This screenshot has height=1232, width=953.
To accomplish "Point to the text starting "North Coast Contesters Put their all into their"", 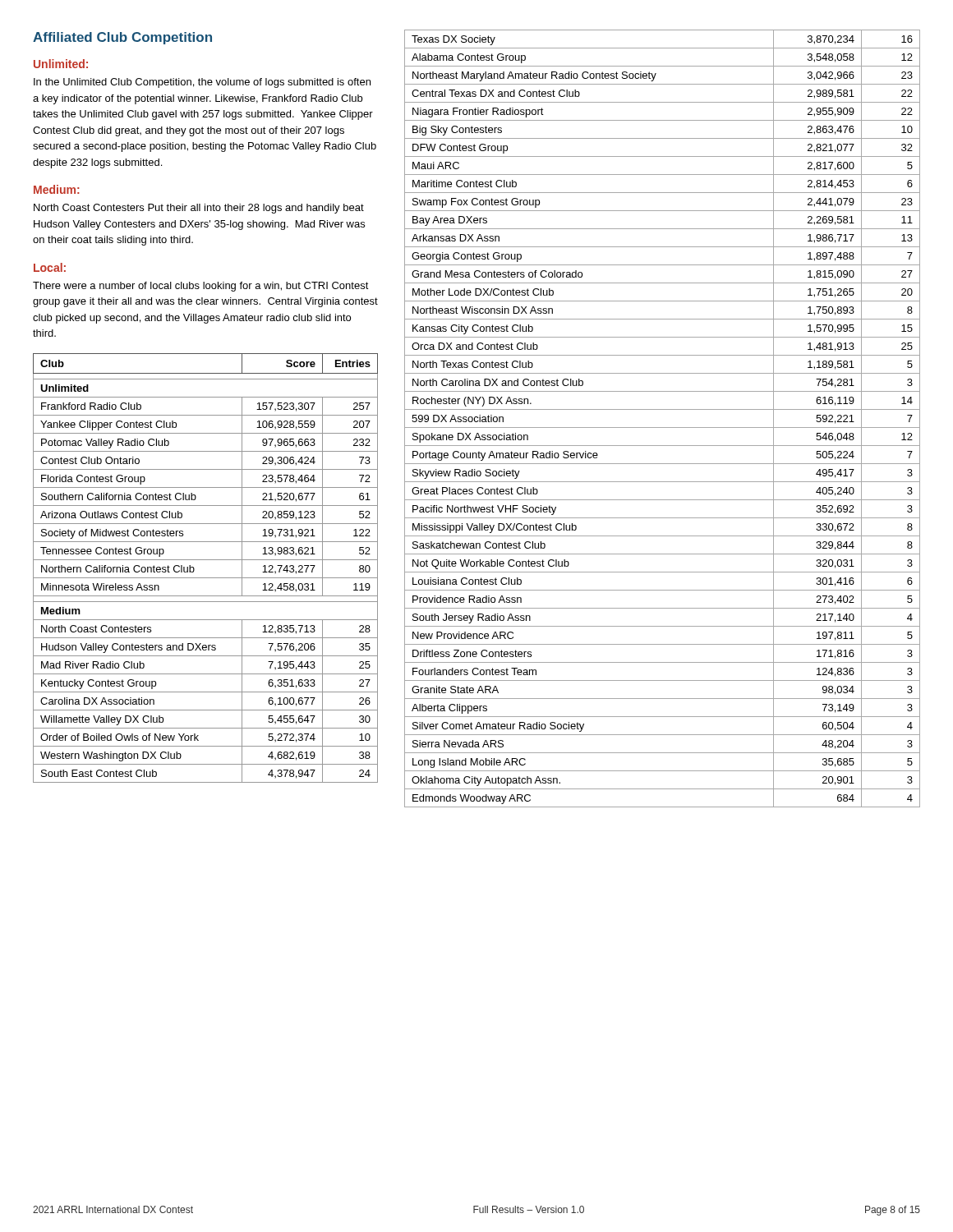I will tap(199, 223).
